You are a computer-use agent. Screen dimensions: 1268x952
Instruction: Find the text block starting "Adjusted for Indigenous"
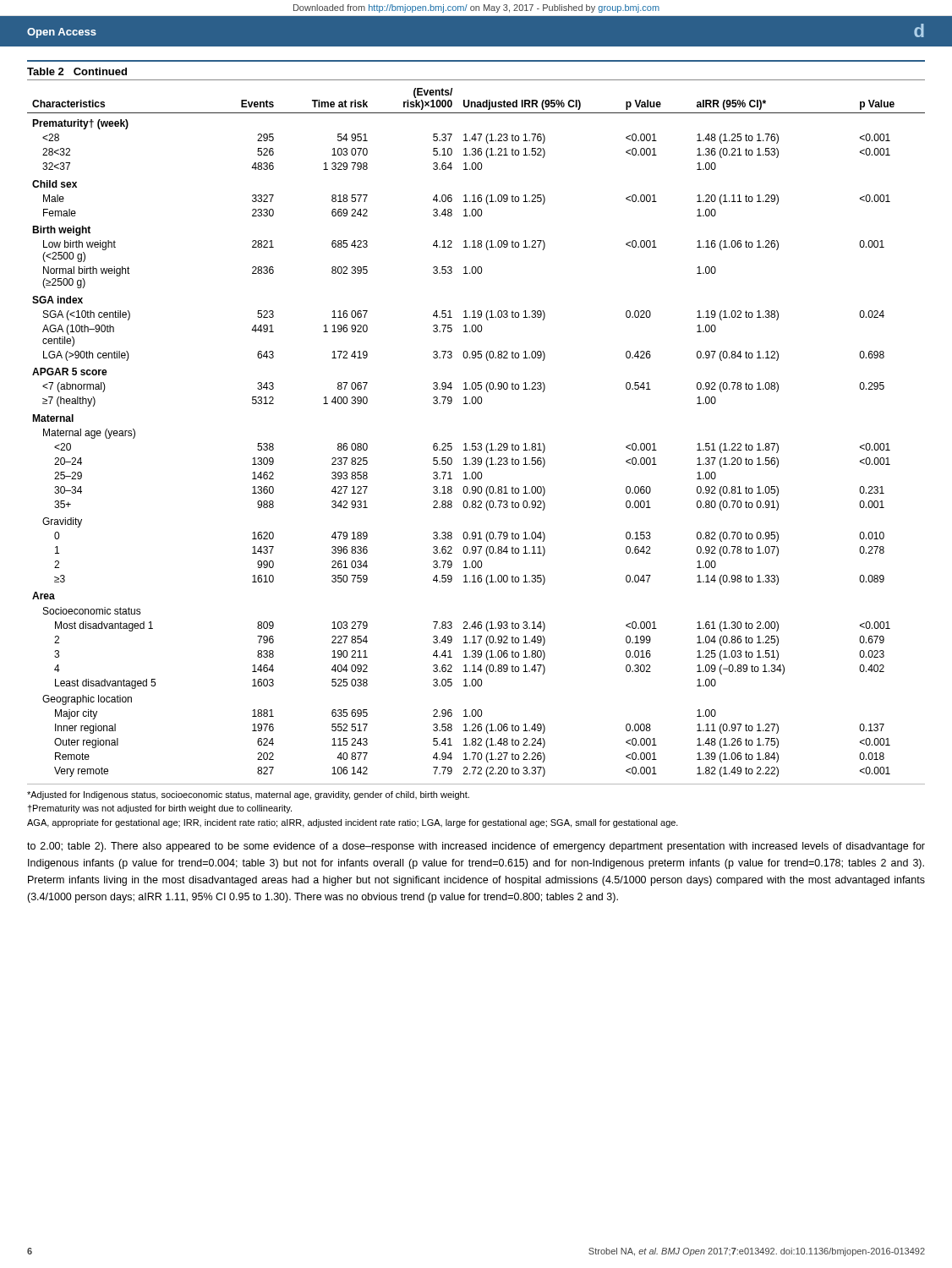click(353, 808)
